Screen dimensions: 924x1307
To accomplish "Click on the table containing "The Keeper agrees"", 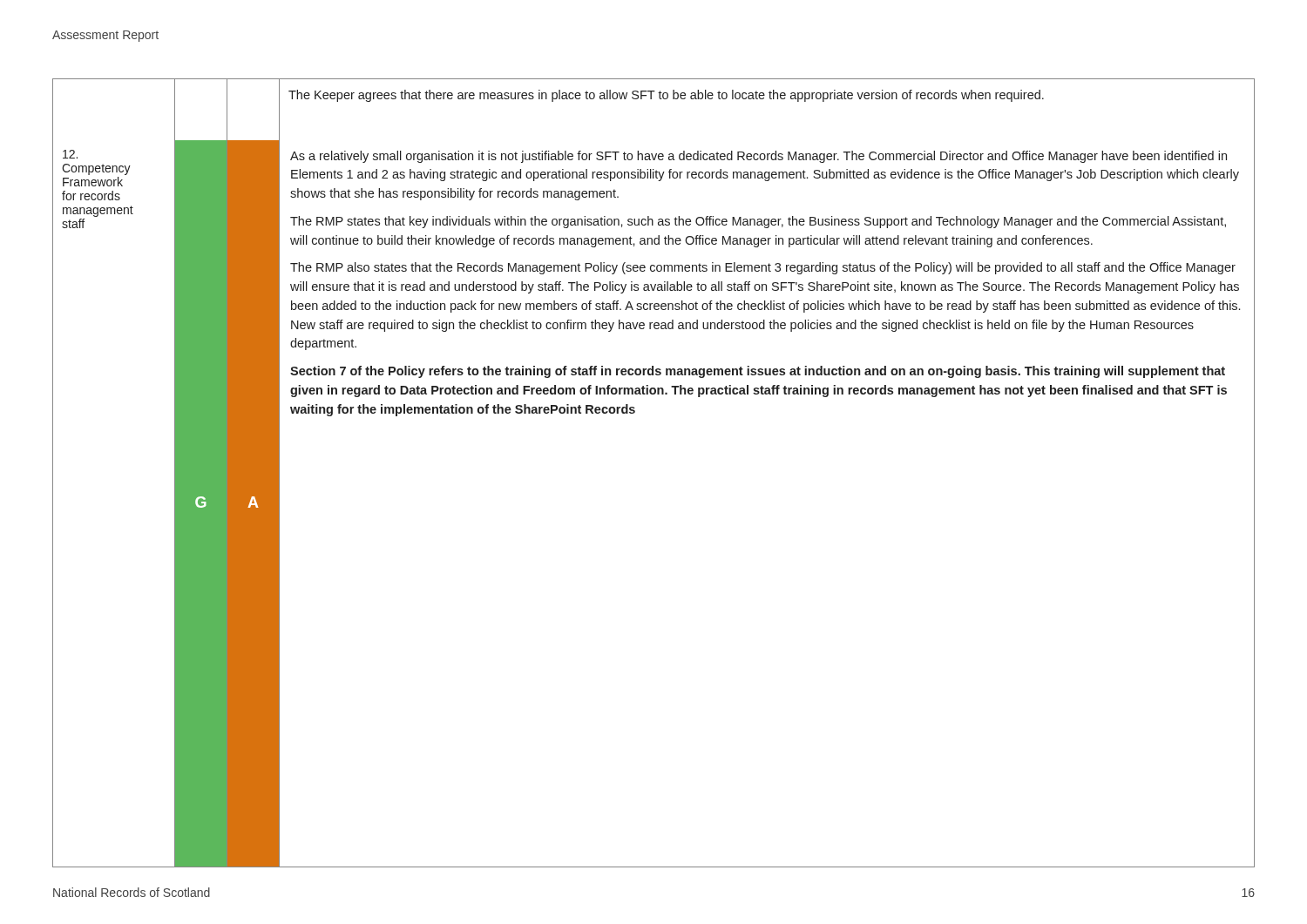I will (x=654, y=473).
